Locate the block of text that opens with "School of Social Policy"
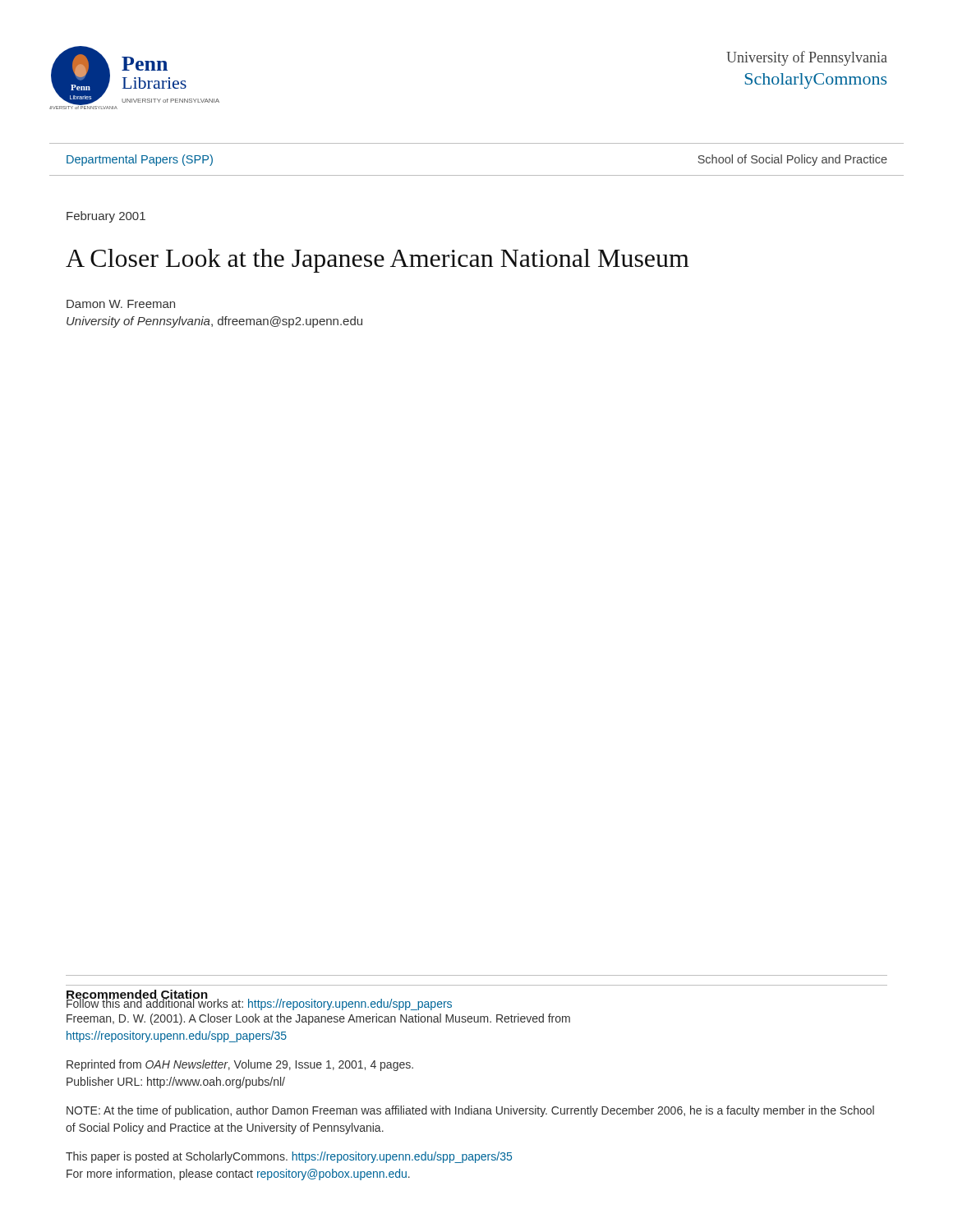This screenshot has width=953, height=1232. click(x=792, y=159)
